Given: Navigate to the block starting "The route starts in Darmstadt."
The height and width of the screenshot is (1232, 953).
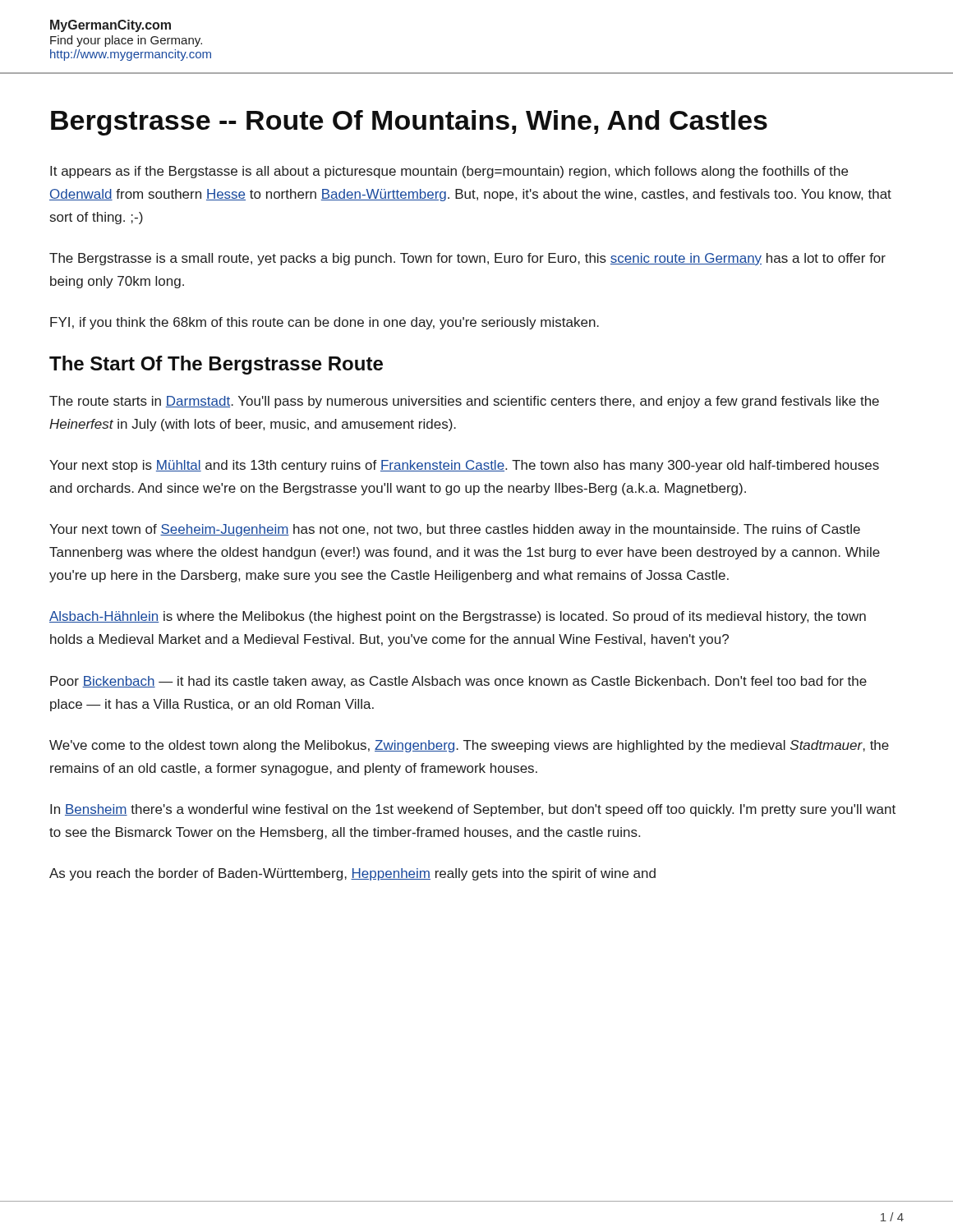Looking at the screenshot, I should click(x=464, y=413).
